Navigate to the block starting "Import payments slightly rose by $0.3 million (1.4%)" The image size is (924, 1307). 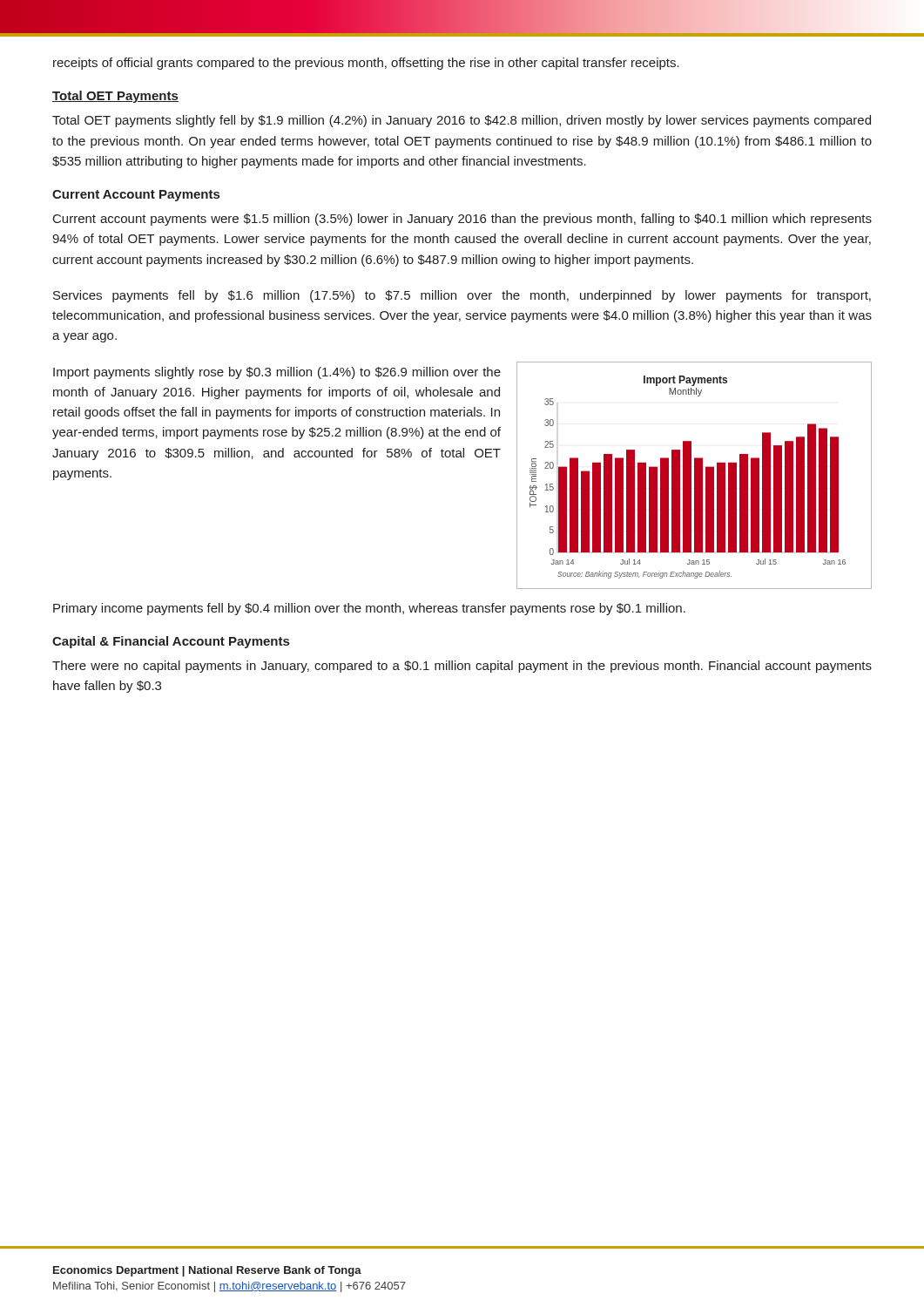coord(462,422)
